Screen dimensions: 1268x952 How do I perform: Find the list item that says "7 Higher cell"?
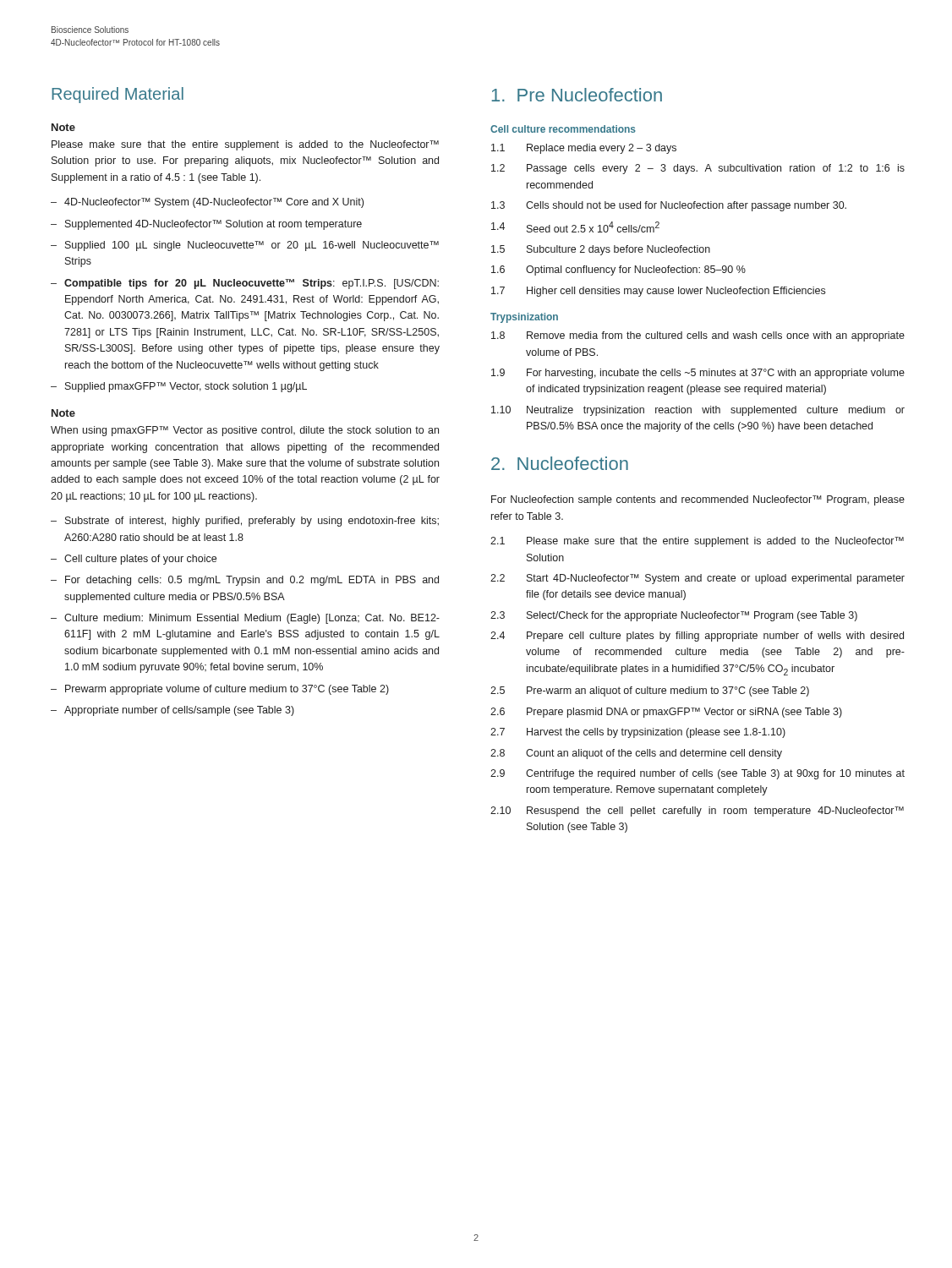(698, 291)
